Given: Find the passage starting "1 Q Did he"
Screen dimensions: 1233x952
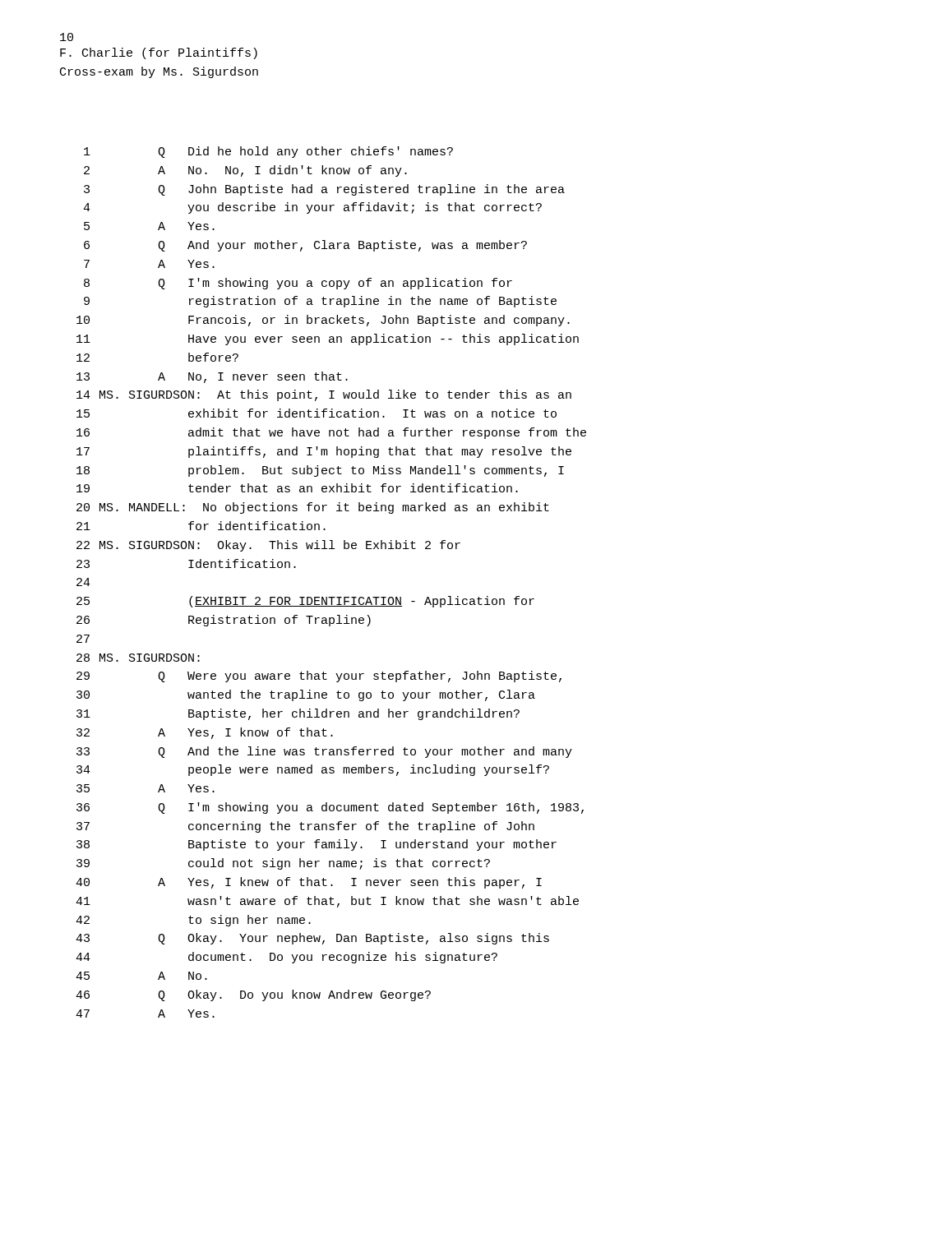Looking at the screenshot, I should click(268, 152).
